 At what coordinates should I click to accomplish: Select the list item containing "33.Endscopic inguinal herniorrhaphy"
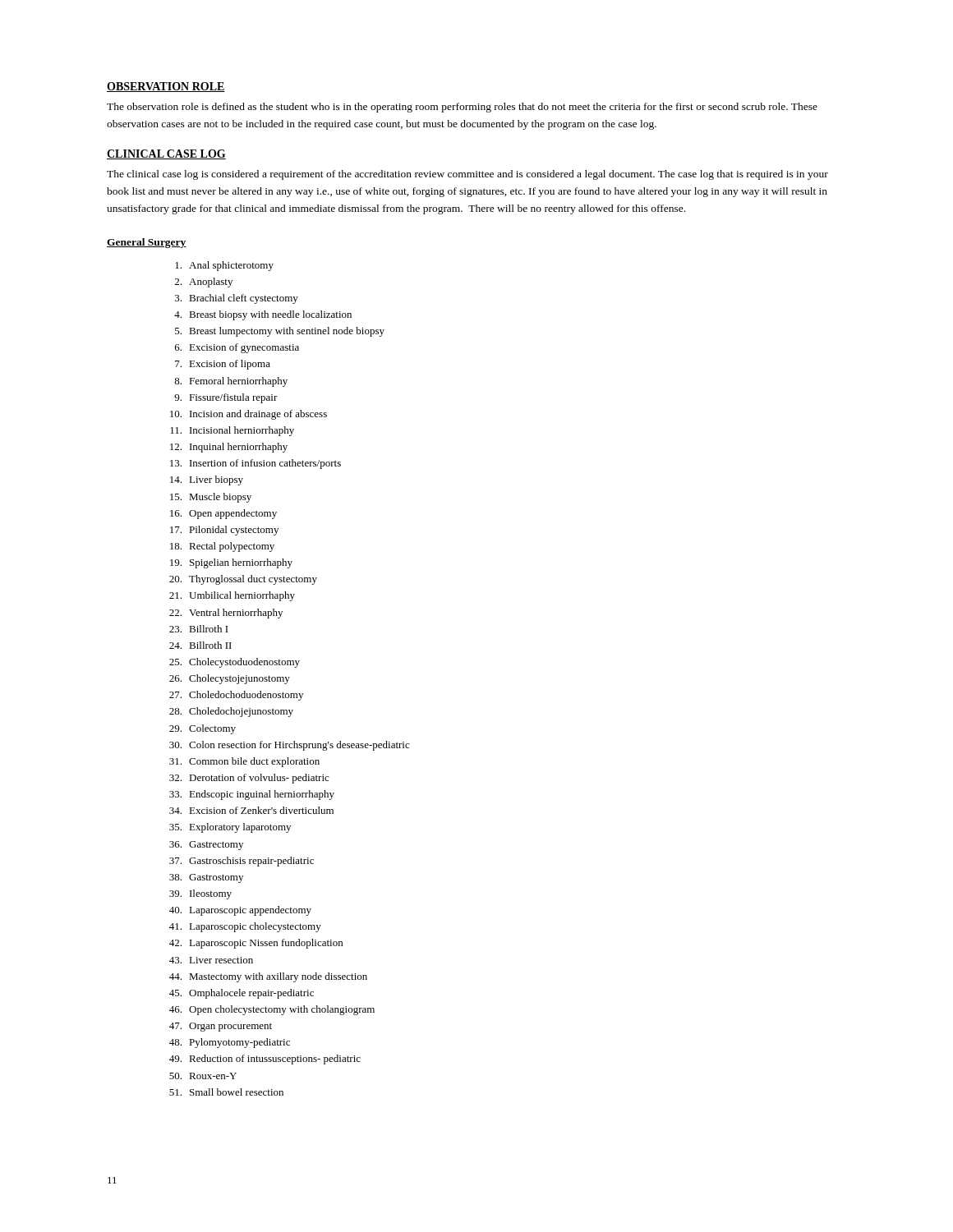tap(252, 795)
